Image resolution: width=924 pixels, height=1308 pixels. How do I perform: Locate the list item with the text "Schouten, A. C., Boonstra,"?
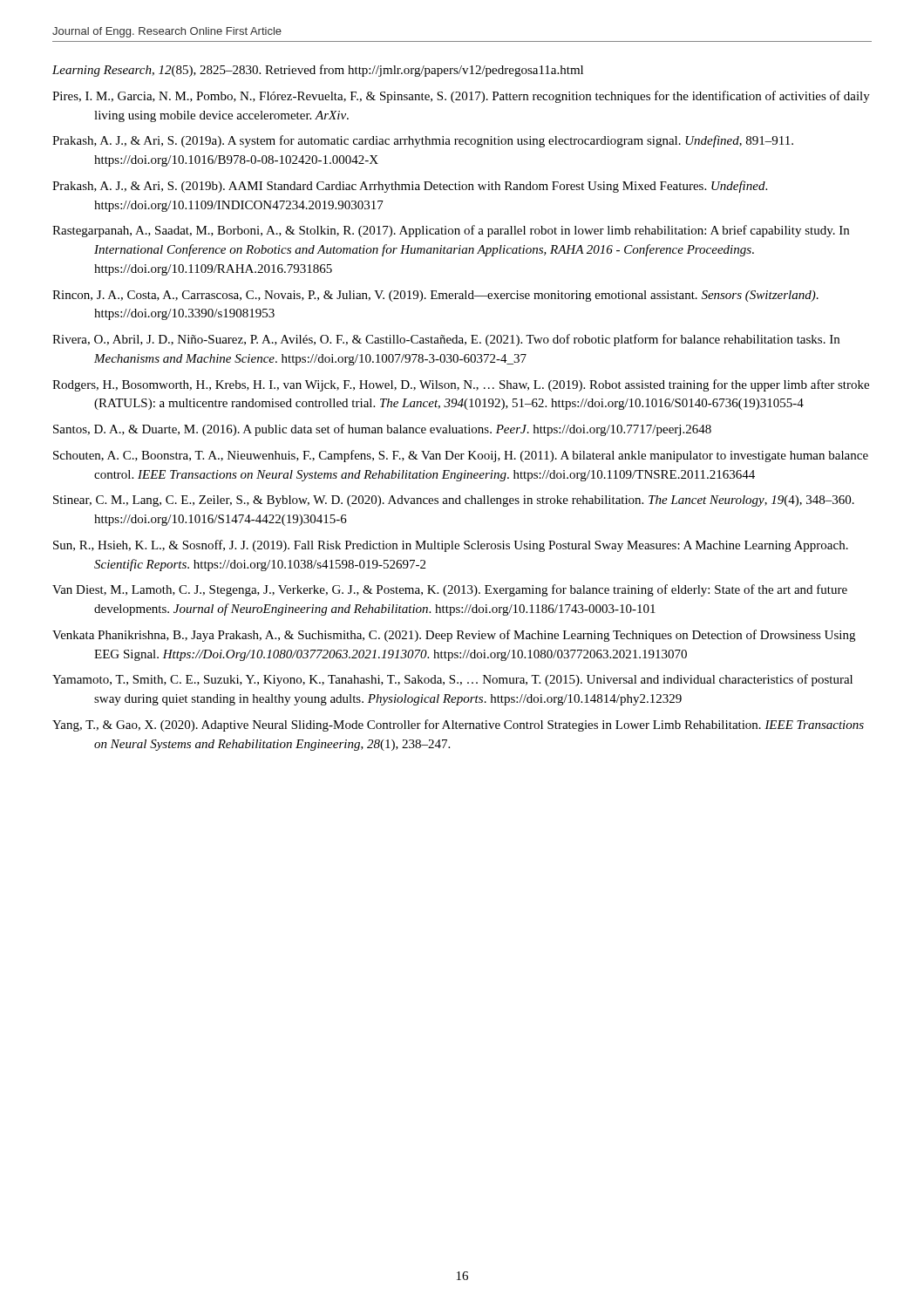coord(460,464)
